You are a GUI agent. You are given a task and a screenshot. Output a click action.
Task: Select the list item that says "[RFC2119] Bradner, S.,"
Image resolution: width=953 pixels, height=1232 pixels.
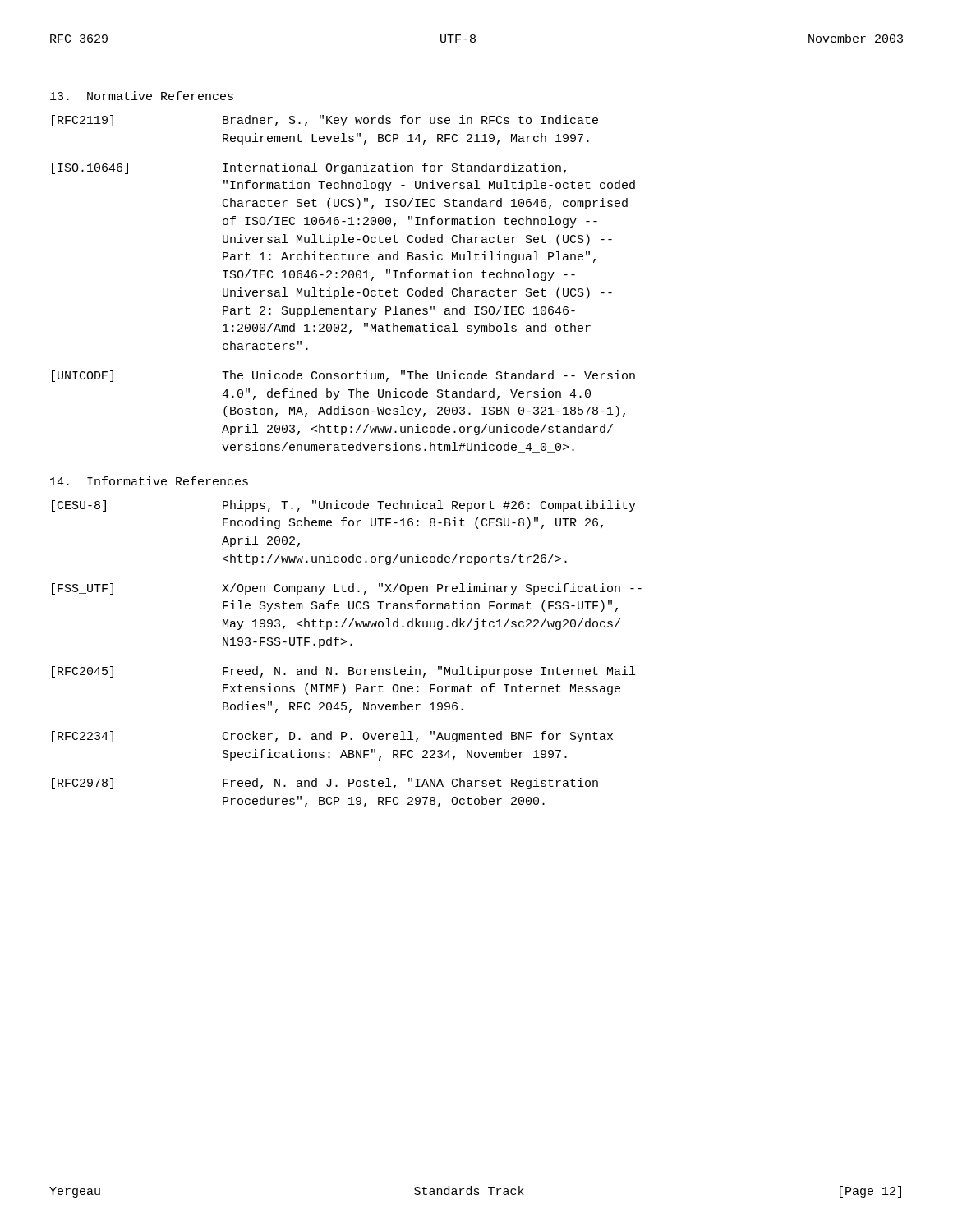click(x=476, y=130)
